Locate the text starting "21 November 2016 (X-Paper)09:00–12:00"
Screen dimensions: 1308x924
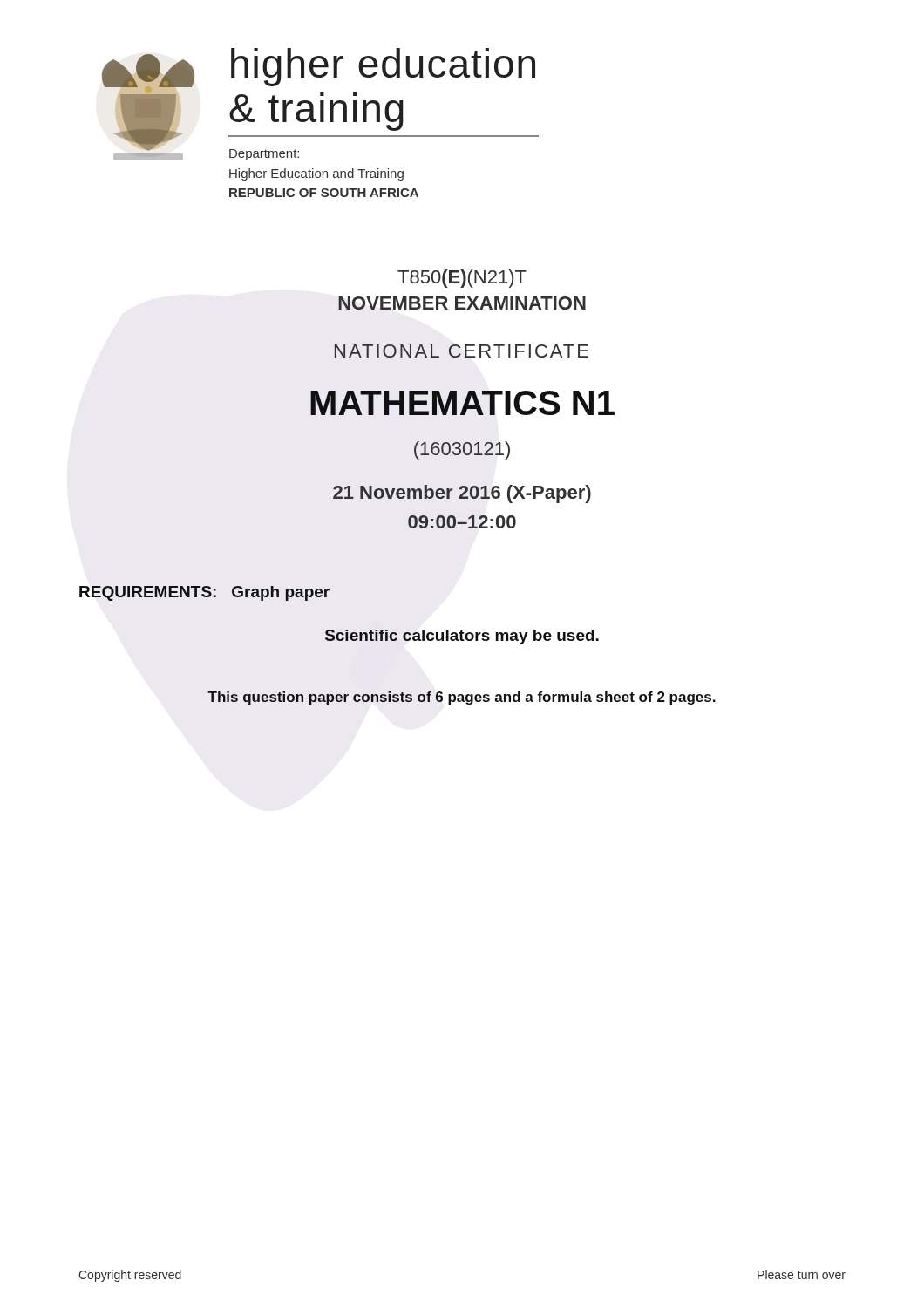[462, 507]
